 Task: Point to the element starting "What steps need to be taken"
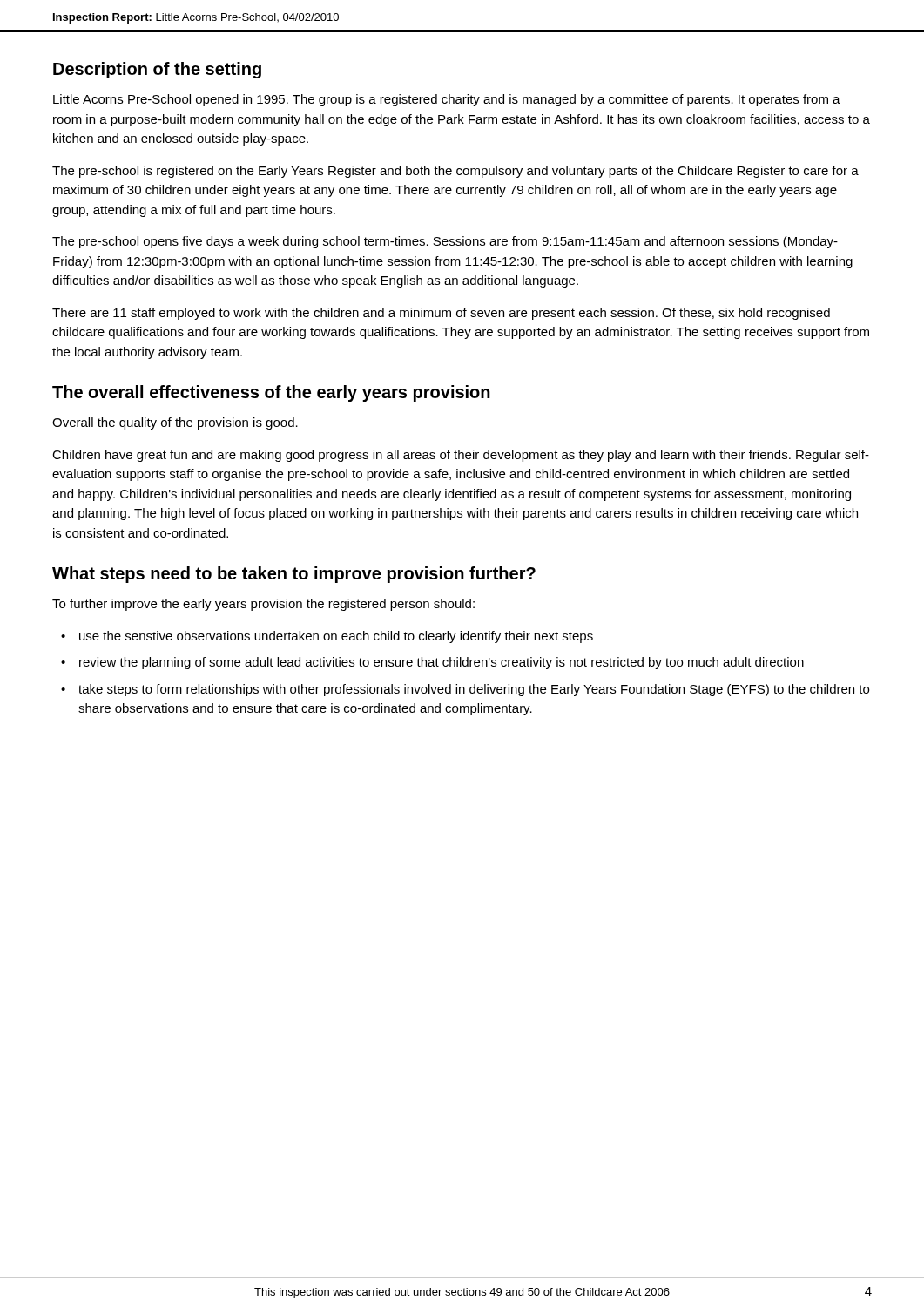294,573
